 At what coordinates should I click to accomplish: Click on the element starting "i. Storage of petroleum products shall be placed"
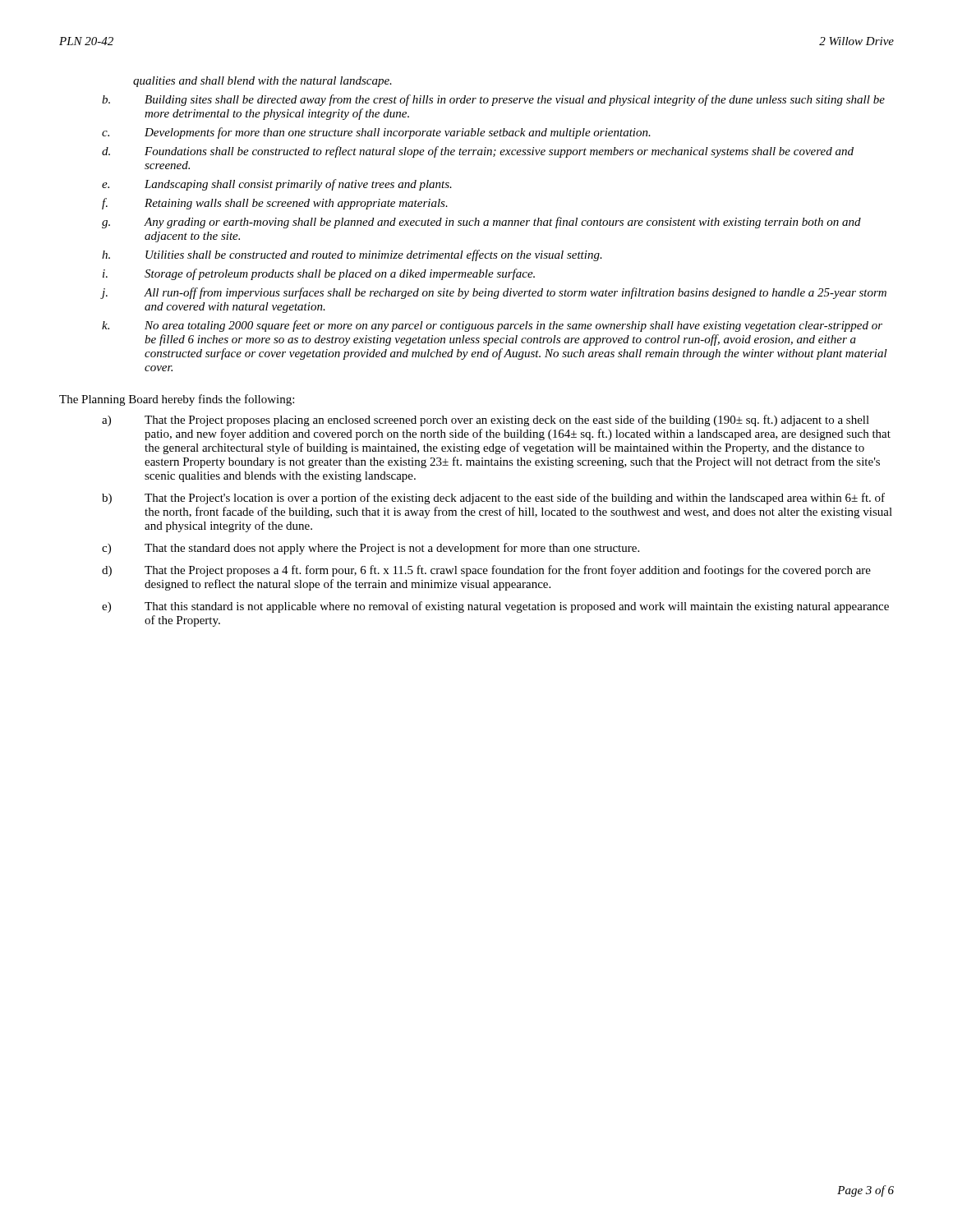476,274
